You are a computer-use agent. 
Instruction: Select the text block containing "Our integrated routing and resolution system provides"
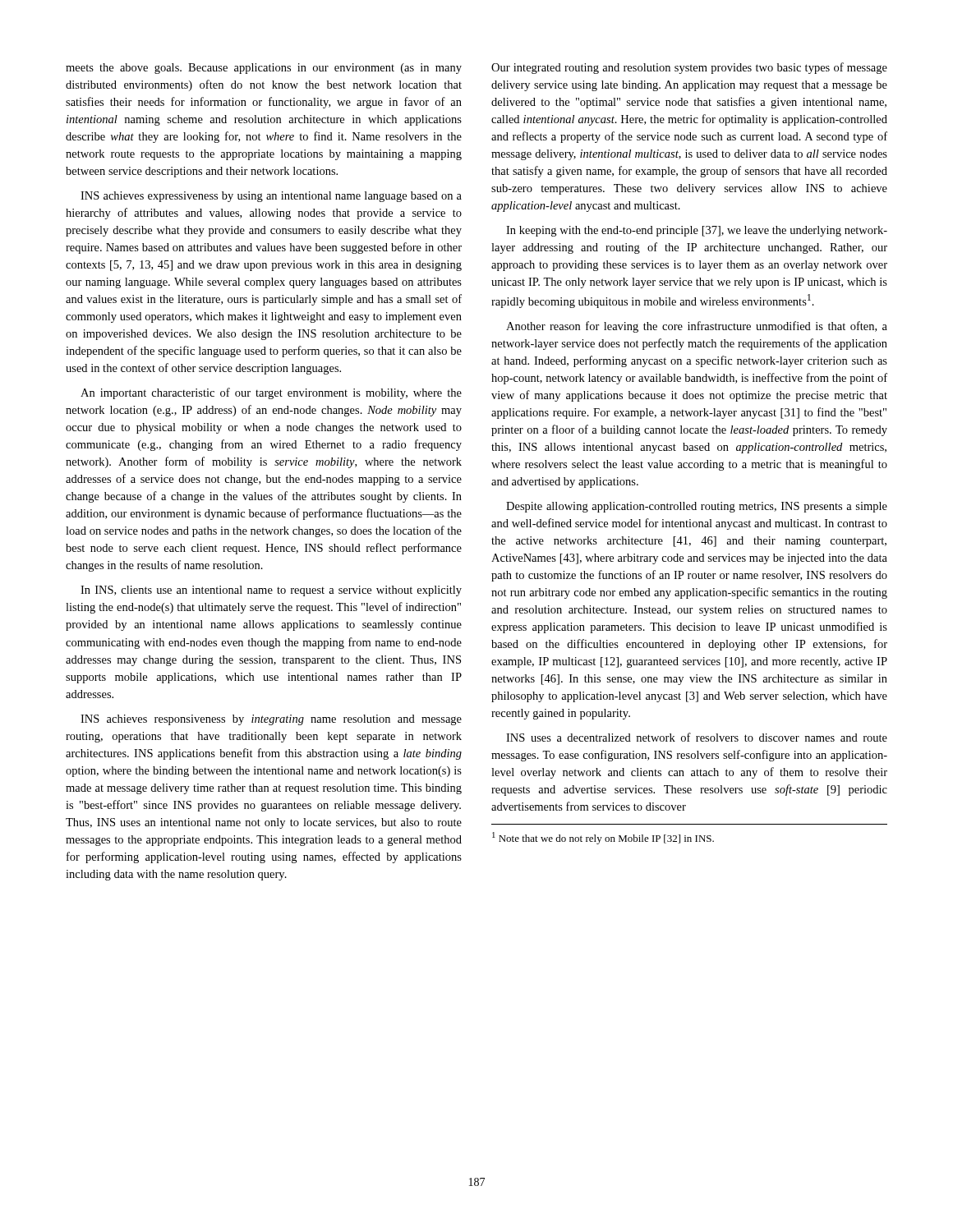pyautogui.click(x=689, y=137)
